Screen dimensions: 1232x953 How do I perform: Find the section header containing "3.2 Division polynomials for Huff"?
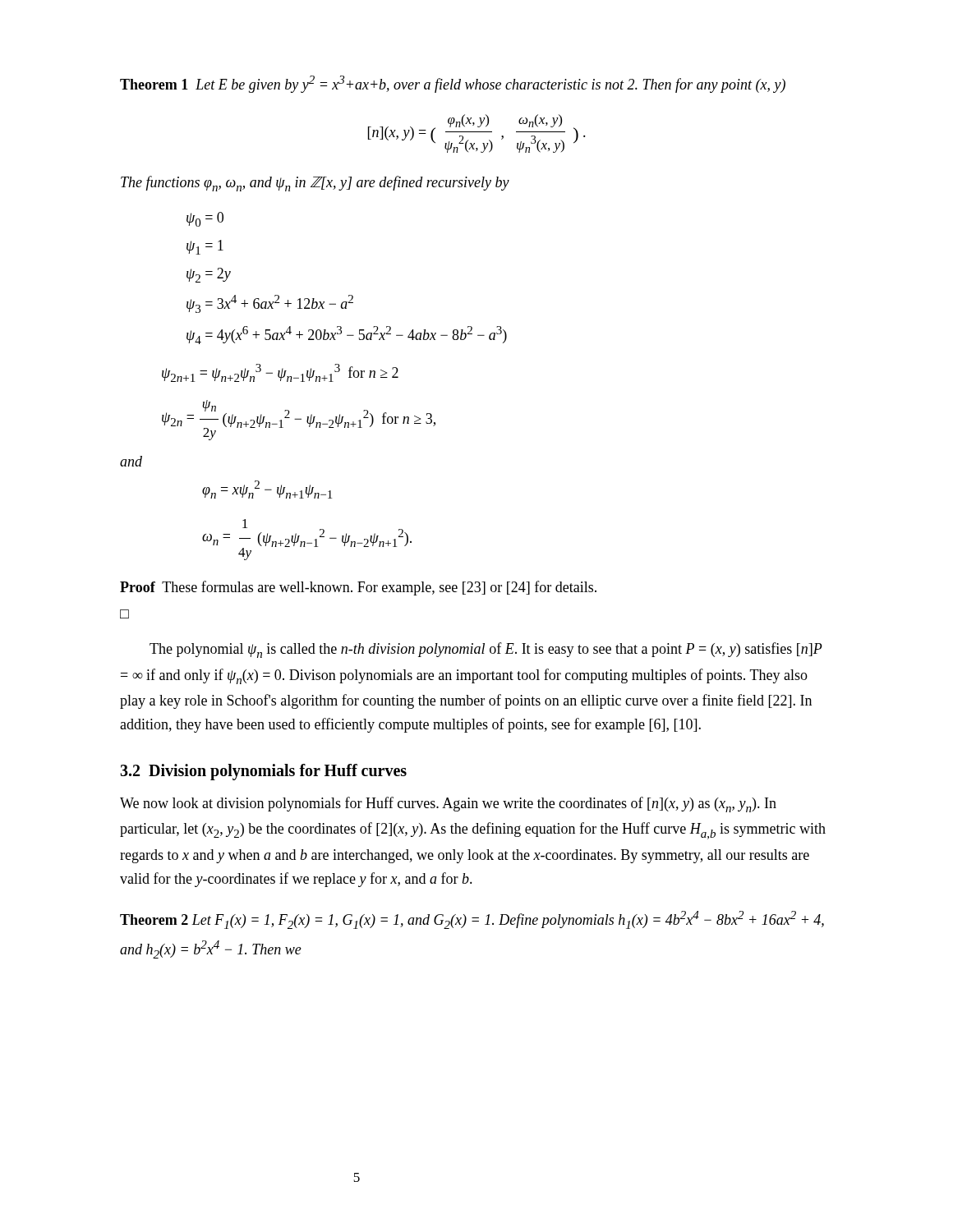click(263, 770)
